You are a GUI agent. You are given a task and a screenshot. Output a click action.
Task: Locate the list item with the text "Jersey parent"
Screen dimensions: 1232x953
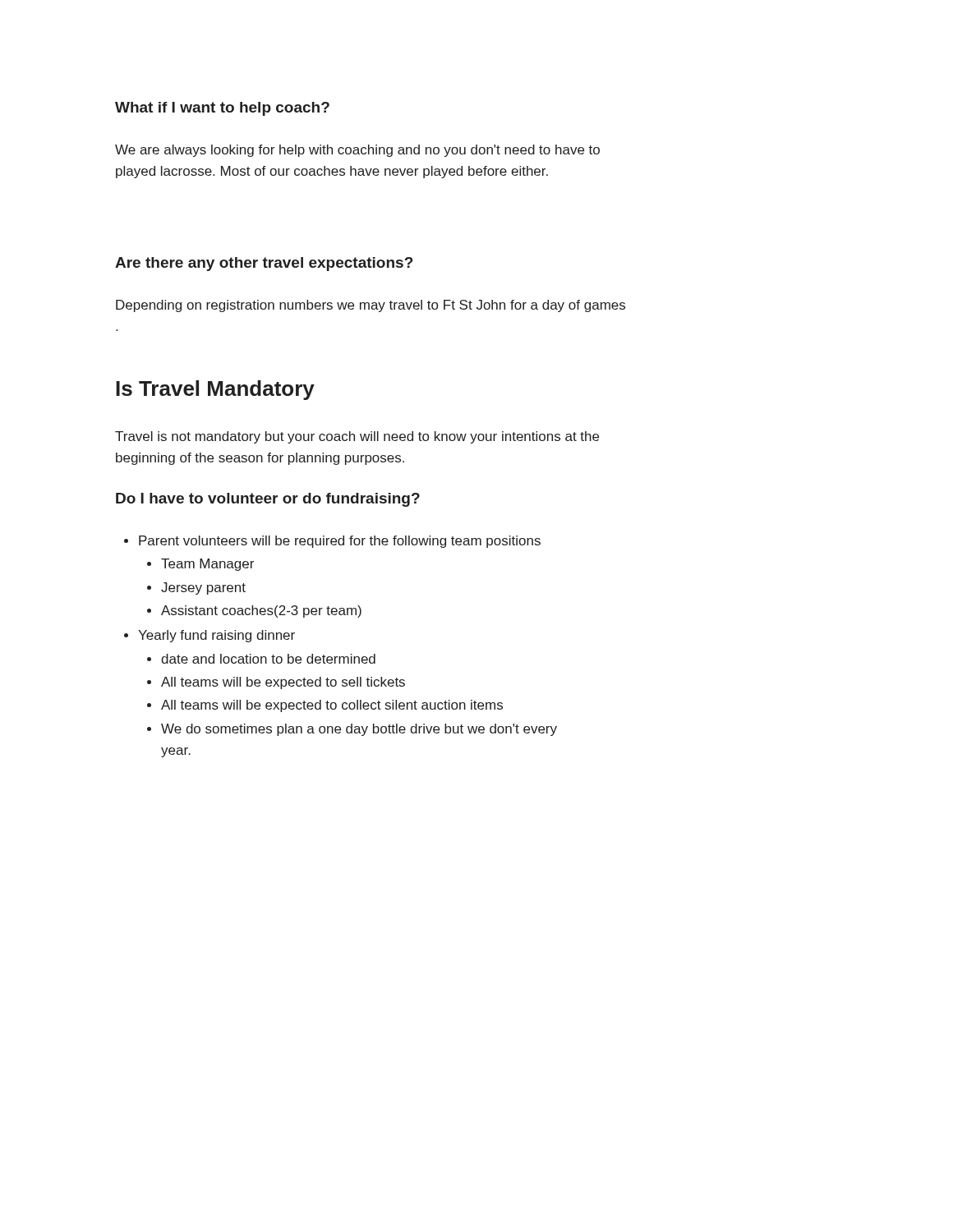point(203,587)
